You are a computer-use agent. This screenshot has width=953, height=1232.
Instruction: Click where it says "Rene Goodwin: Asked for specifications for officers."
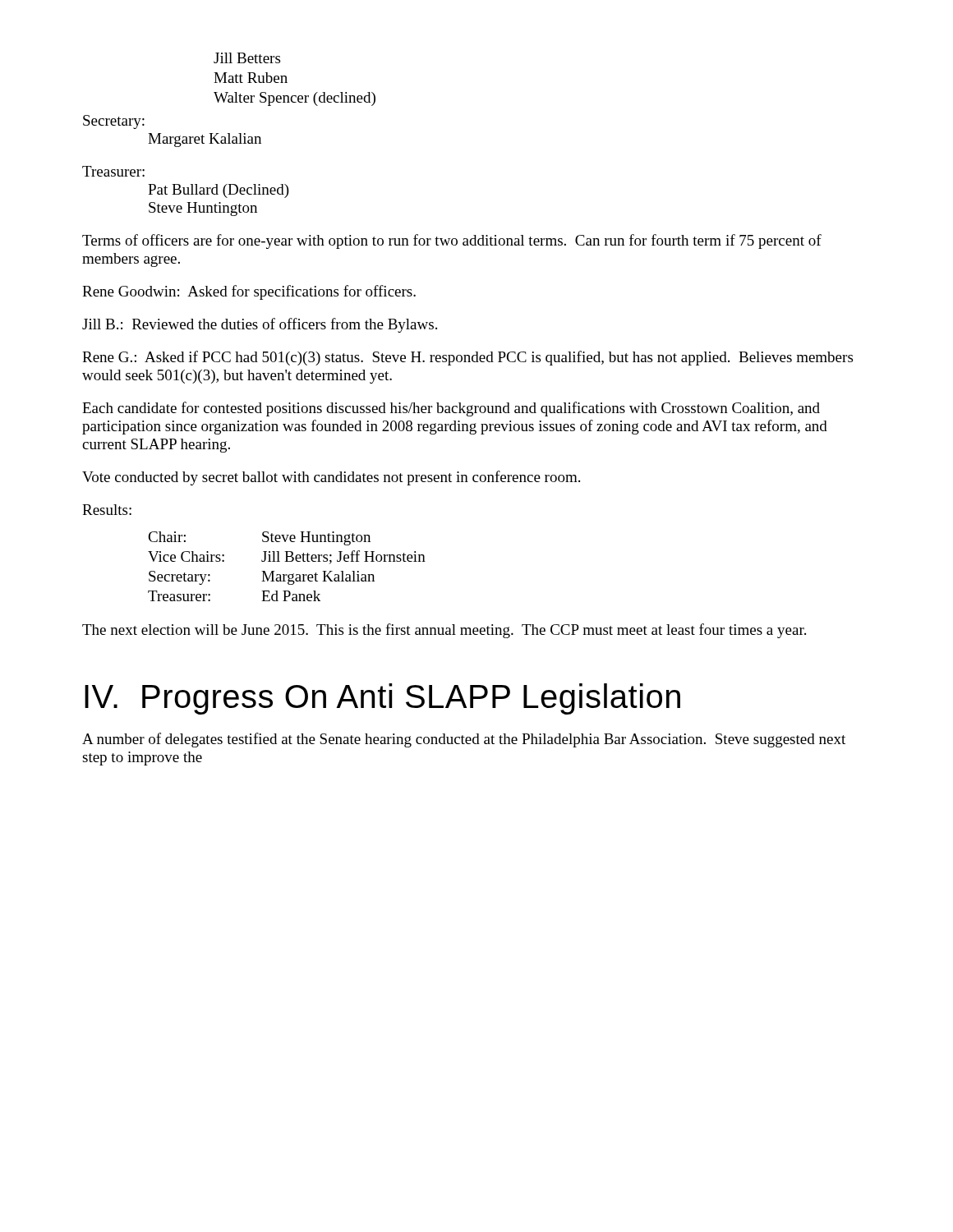tap(249, 291)
